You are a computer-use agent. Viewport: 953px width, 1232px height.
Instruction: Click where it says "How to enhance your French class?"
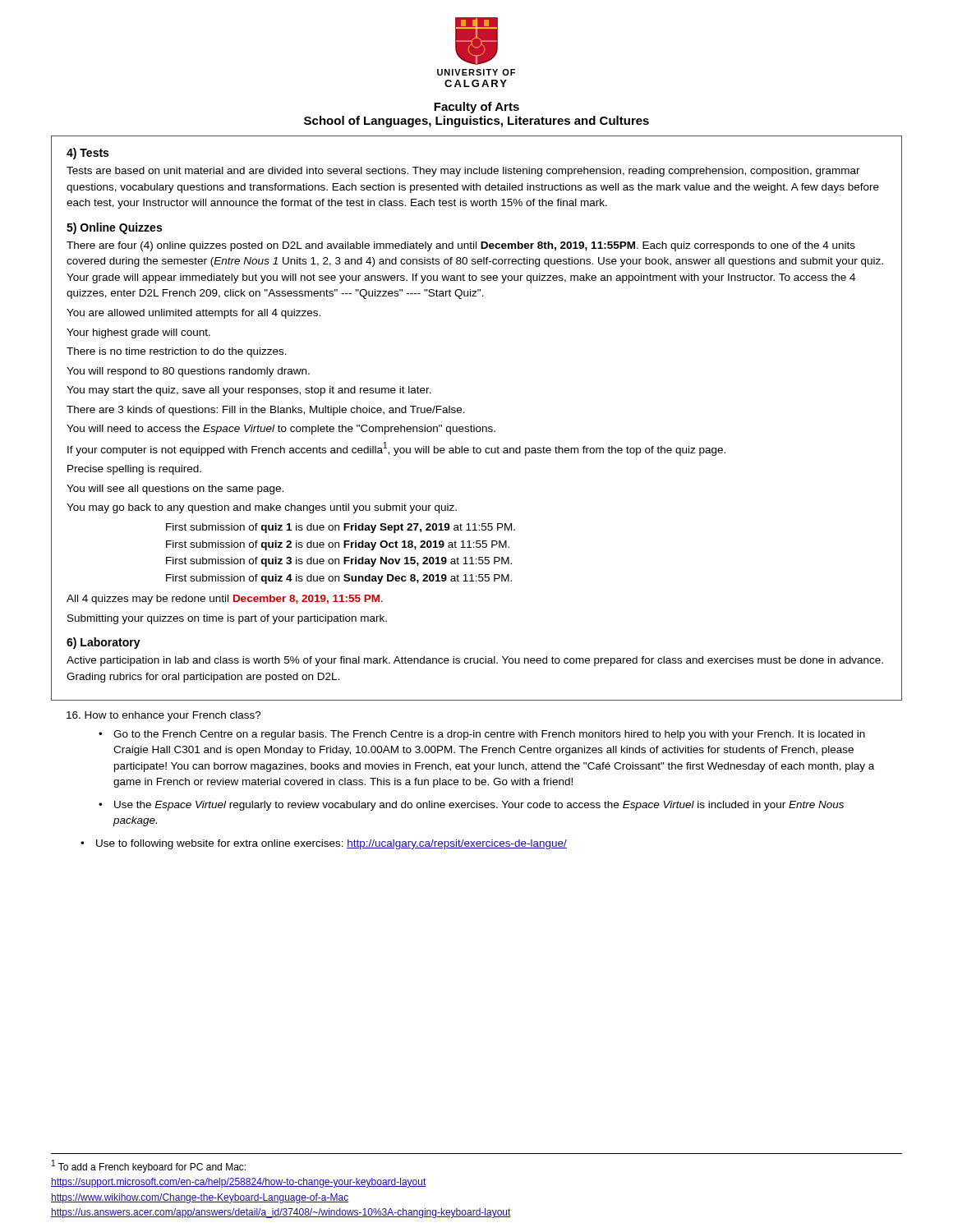tap(163, 715)
